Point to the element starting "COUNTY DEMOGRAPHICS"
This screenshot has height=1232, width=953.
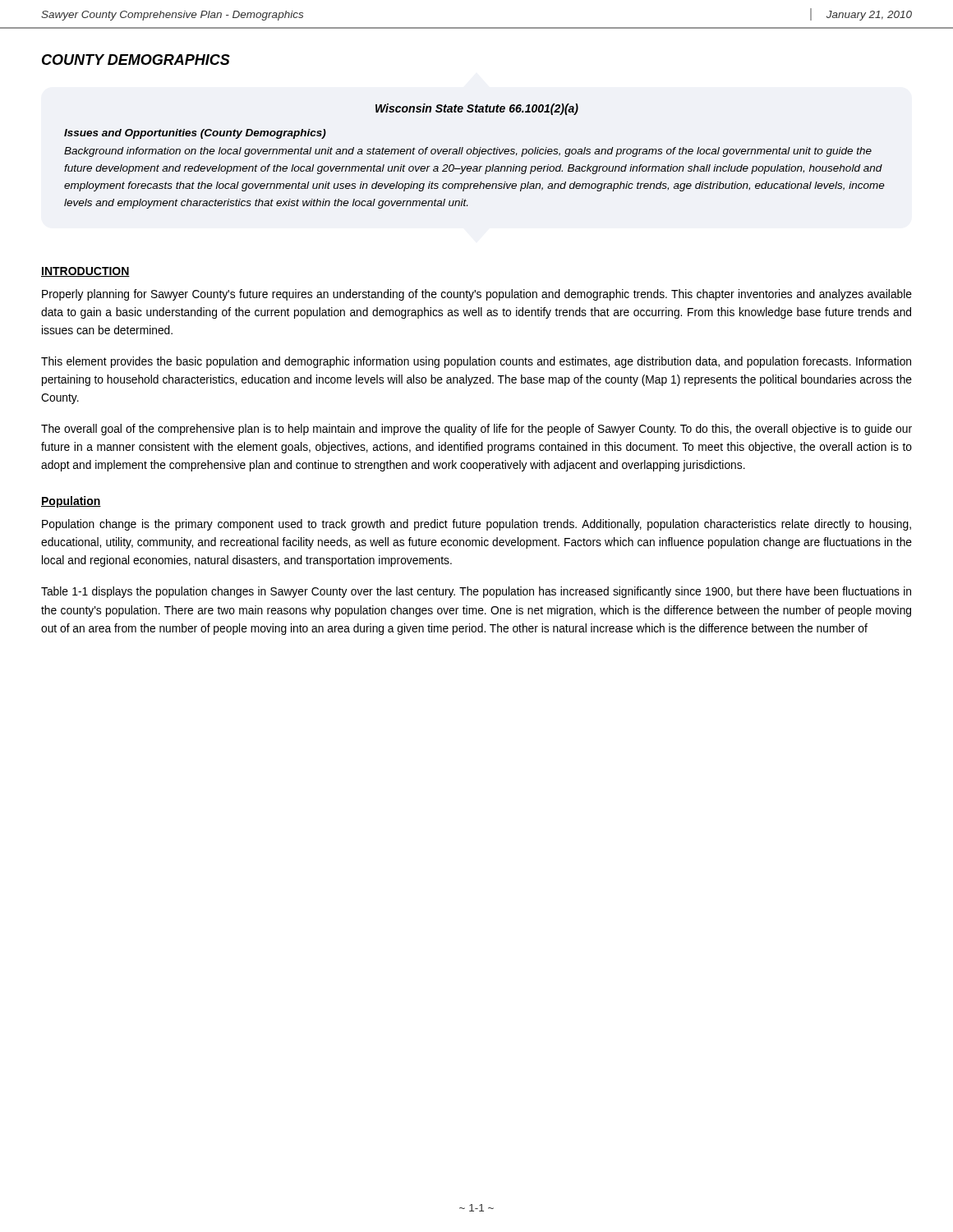point(135,60)
